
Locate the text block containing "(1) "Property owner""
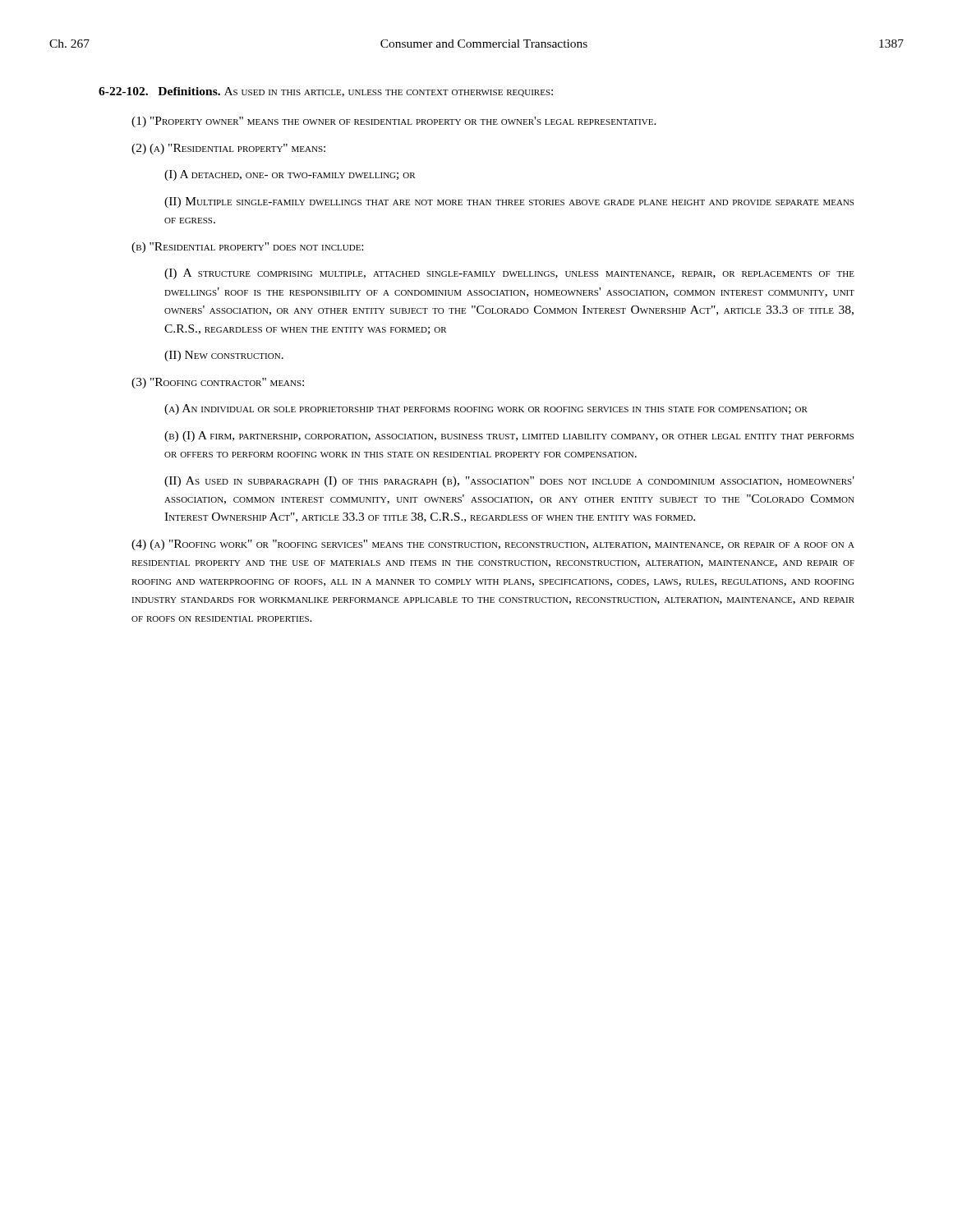point(394,121)
